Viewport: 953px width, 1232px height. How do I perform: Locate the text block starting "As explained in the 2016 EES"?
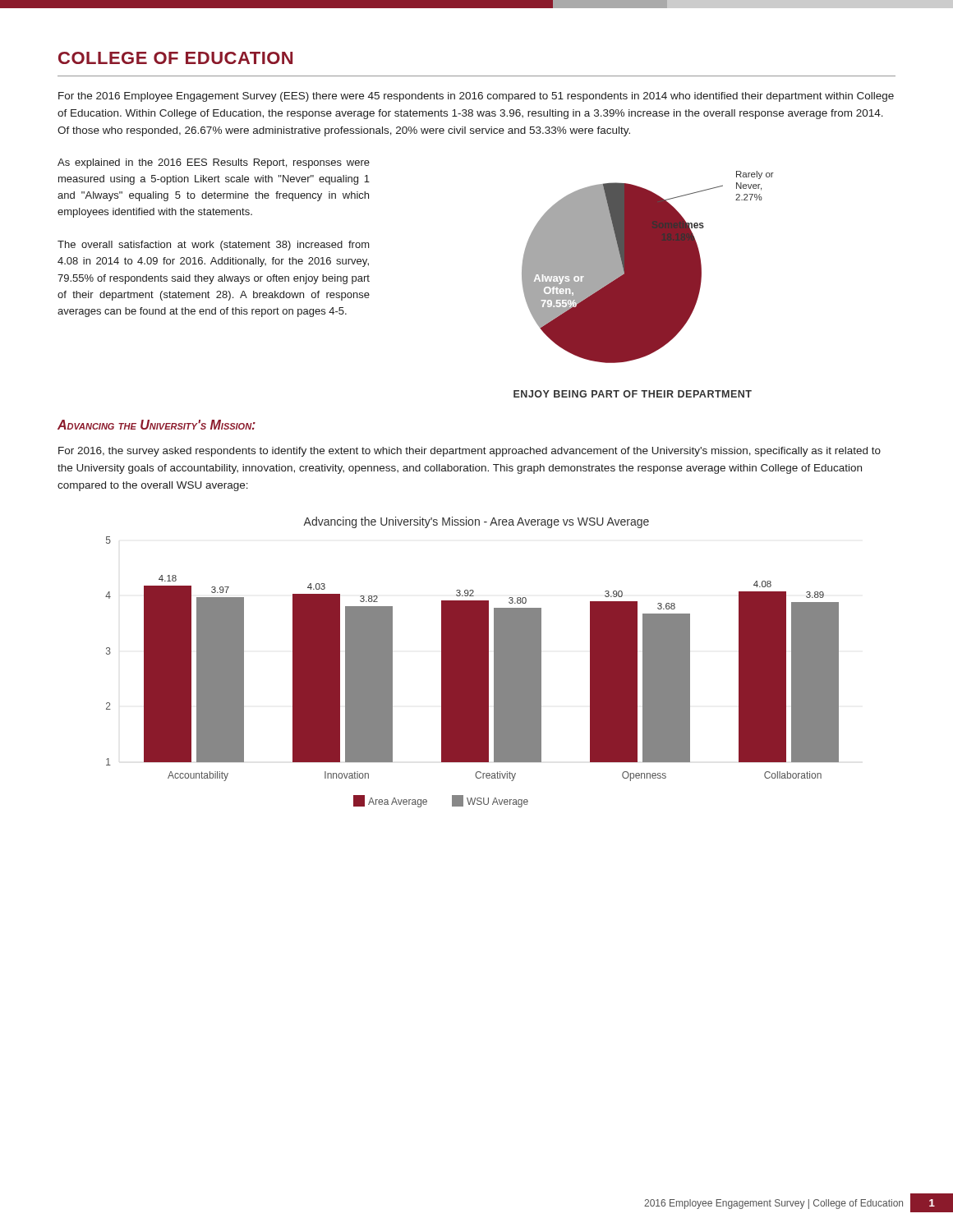tap(214, 237)
